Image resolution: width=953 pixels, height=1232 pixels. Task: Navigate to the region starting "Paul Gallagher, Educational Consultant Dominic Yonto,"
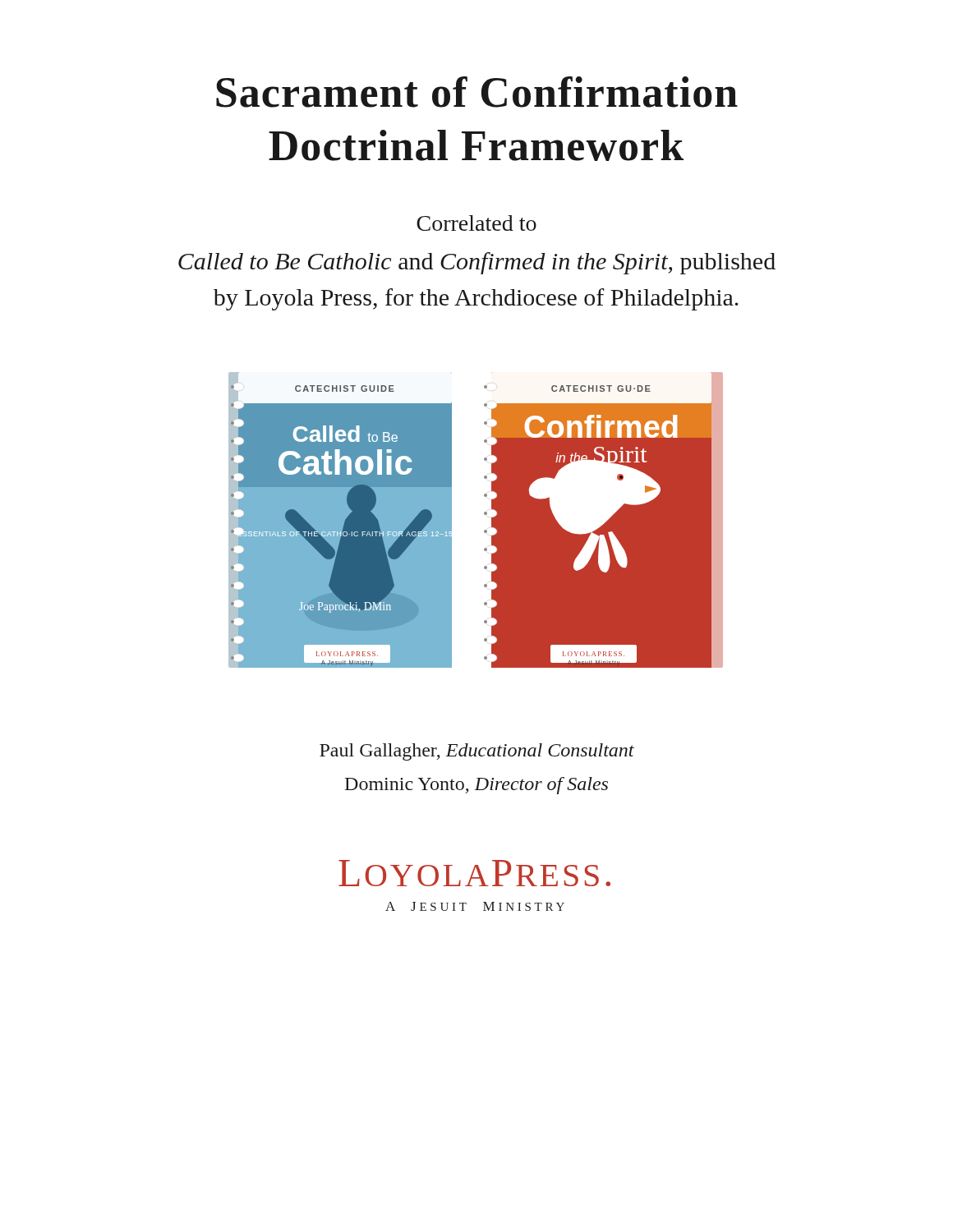476,767
